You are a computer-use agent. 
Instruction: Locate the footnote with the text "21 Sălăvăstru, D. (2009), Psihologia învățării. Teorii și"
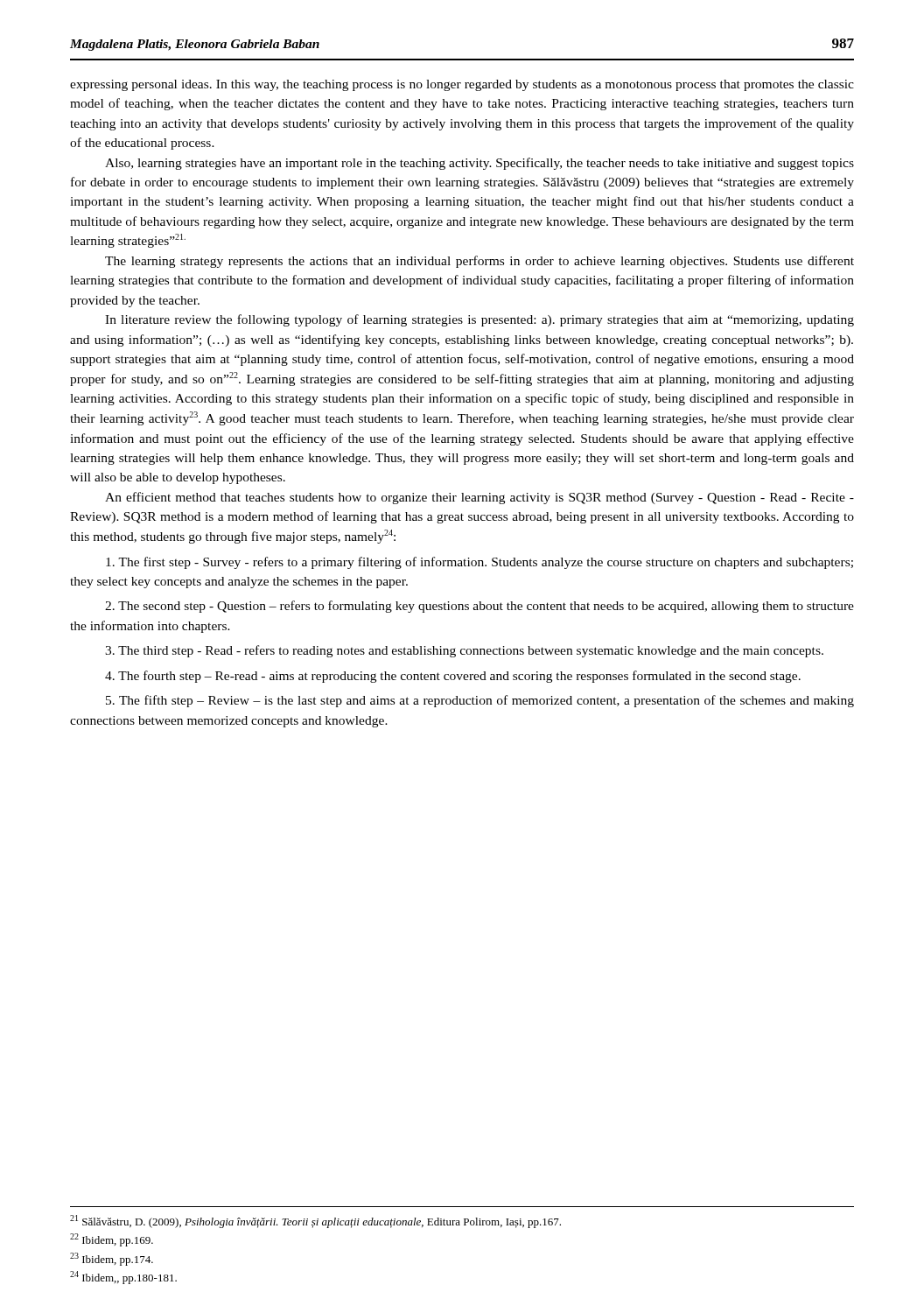[462, 1222]
